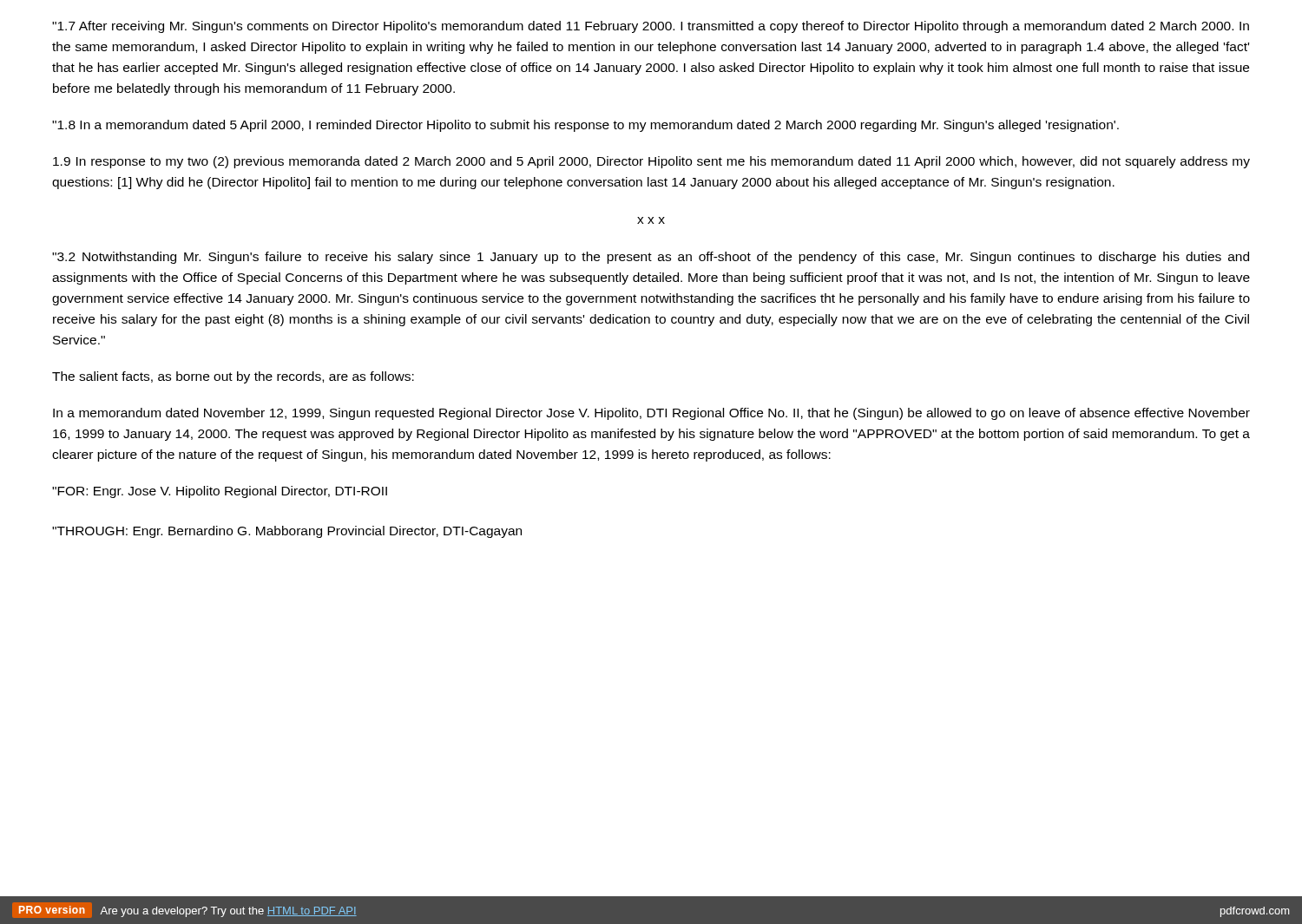
Task: Click on the region starting ""3.2 Notwithstanding Mr."
Action: (651, 298)
